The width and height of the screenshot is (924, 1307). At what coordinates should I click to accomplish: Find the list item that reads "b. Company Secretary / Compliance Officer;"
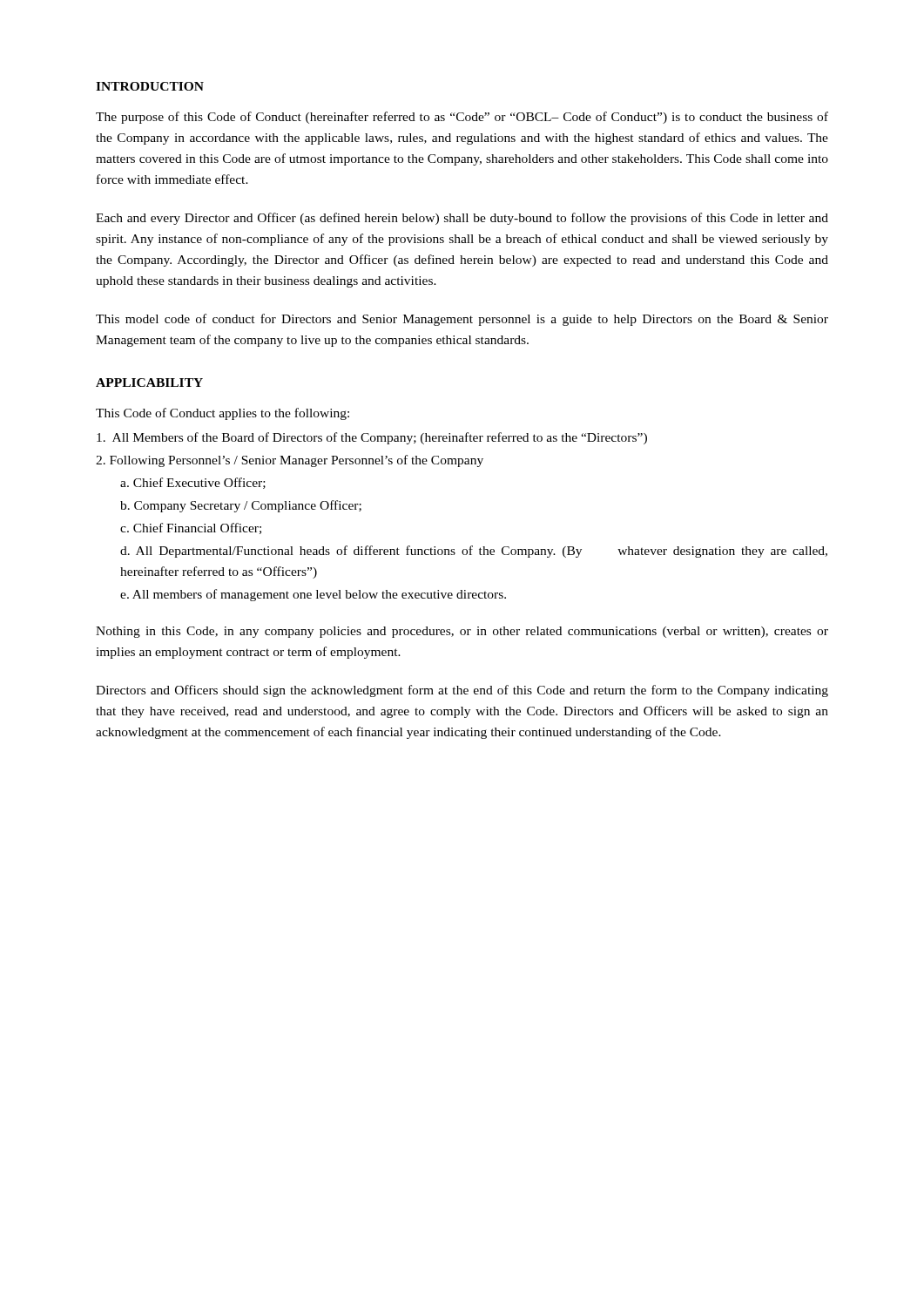pos(241,505)
